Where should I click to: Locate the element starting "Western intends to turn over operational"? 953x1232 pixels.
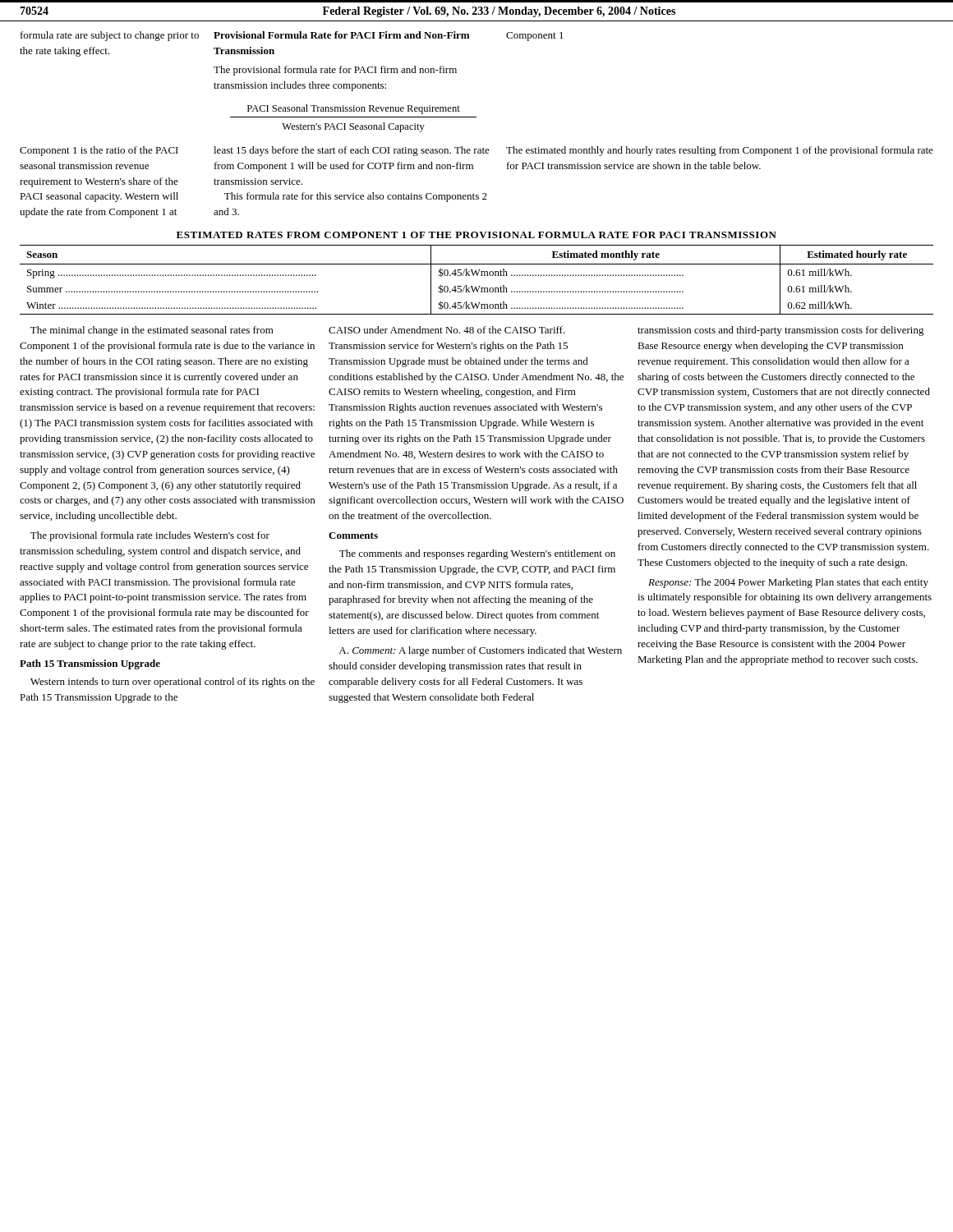coord(168,689)
